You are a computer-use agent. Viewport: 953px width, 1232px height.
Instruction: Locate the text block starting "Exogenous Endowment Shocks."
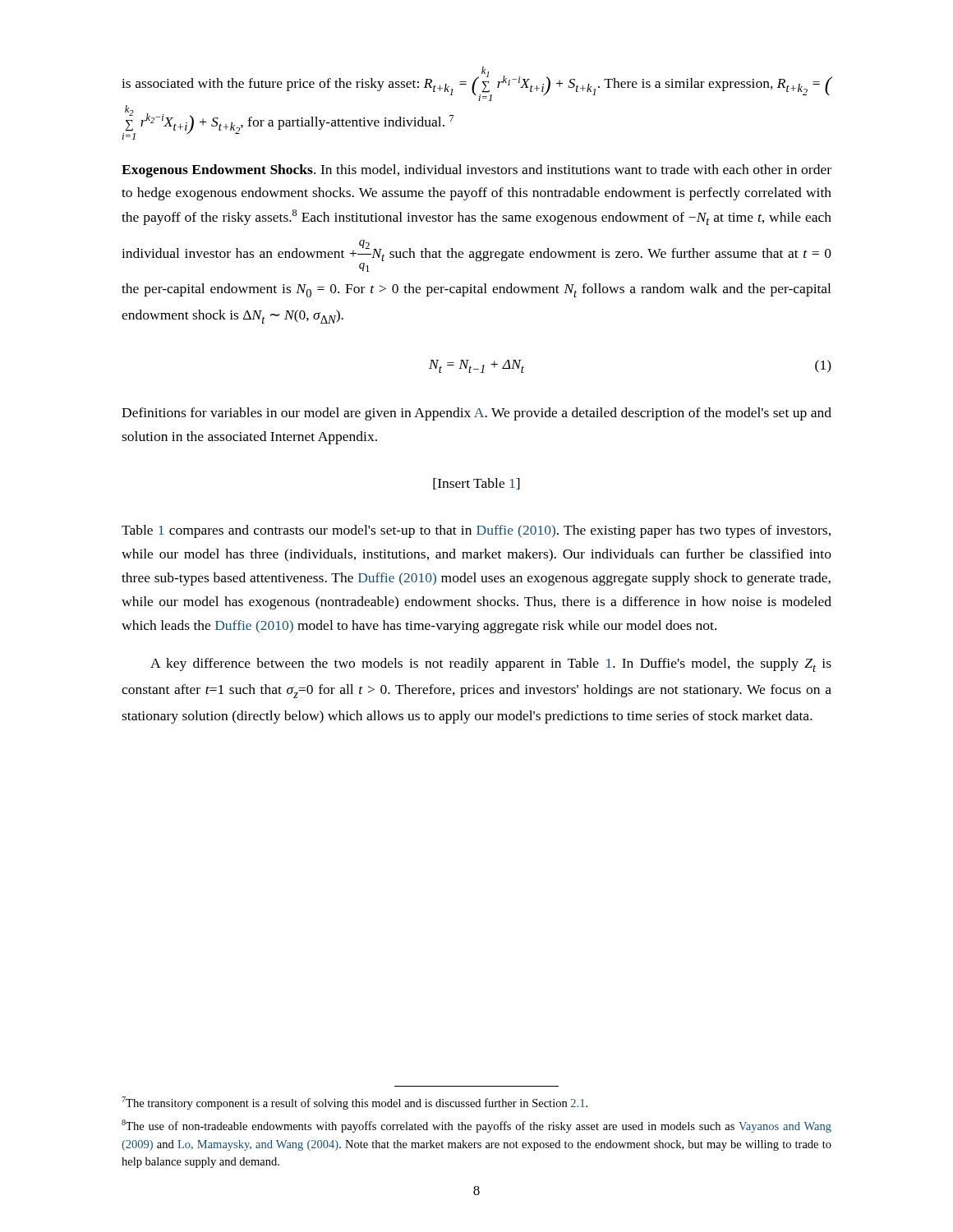pos(476,243)
